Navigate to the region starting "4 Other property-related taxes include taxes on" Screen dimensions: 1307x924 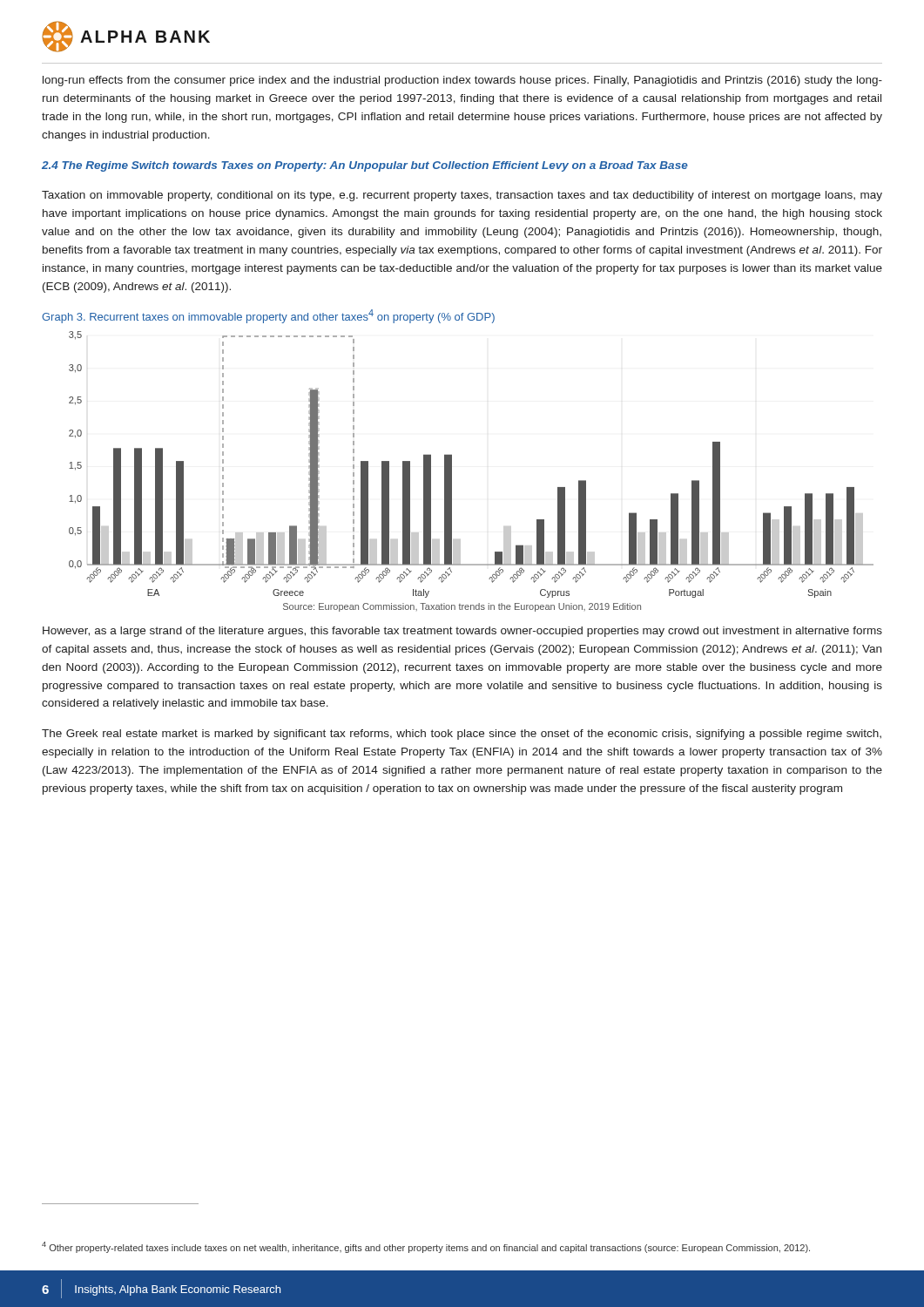[x=426, y=1246]
